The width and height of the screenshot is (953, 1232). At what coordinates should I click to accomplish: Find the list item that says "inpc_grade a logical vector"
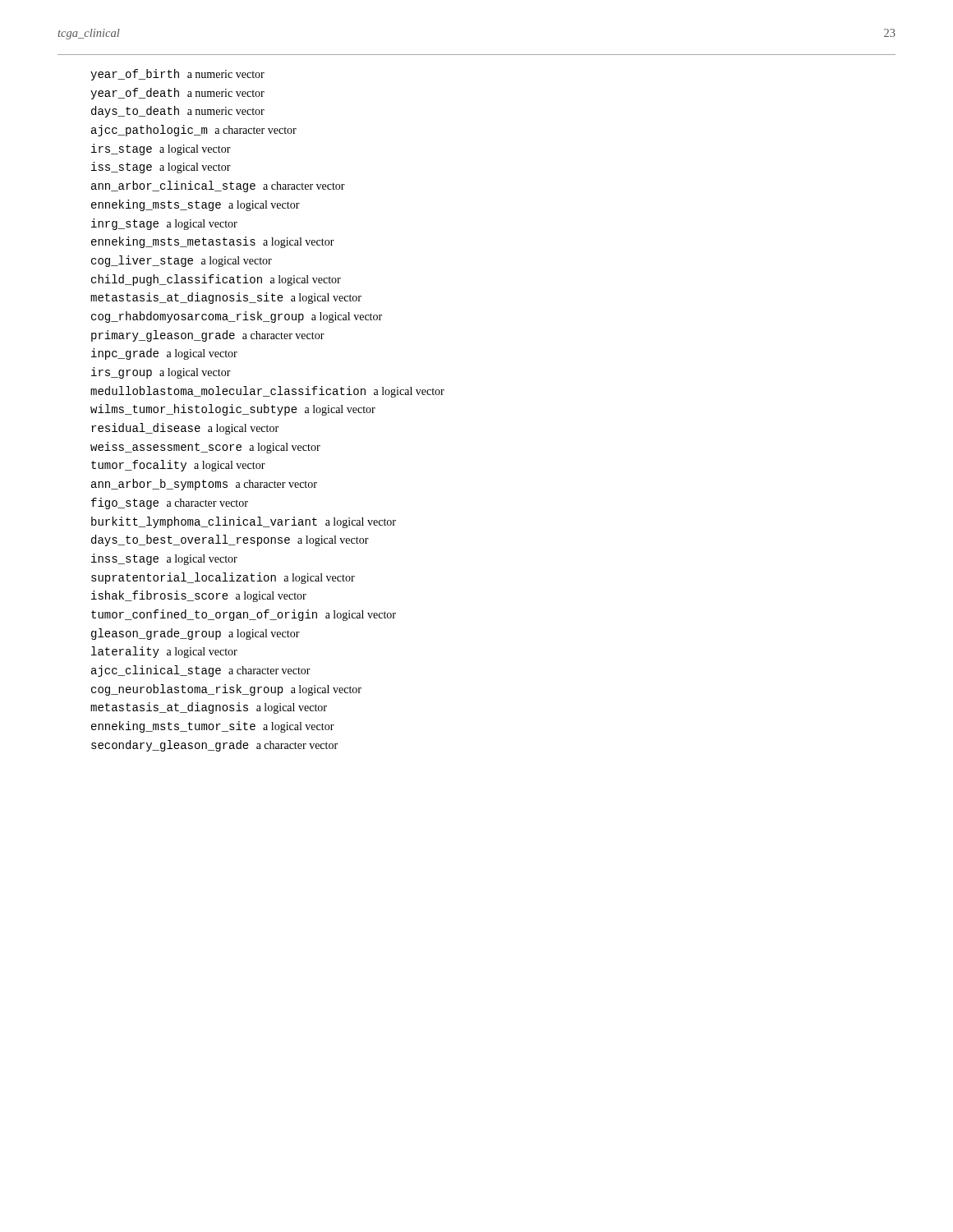click(164, 354)
